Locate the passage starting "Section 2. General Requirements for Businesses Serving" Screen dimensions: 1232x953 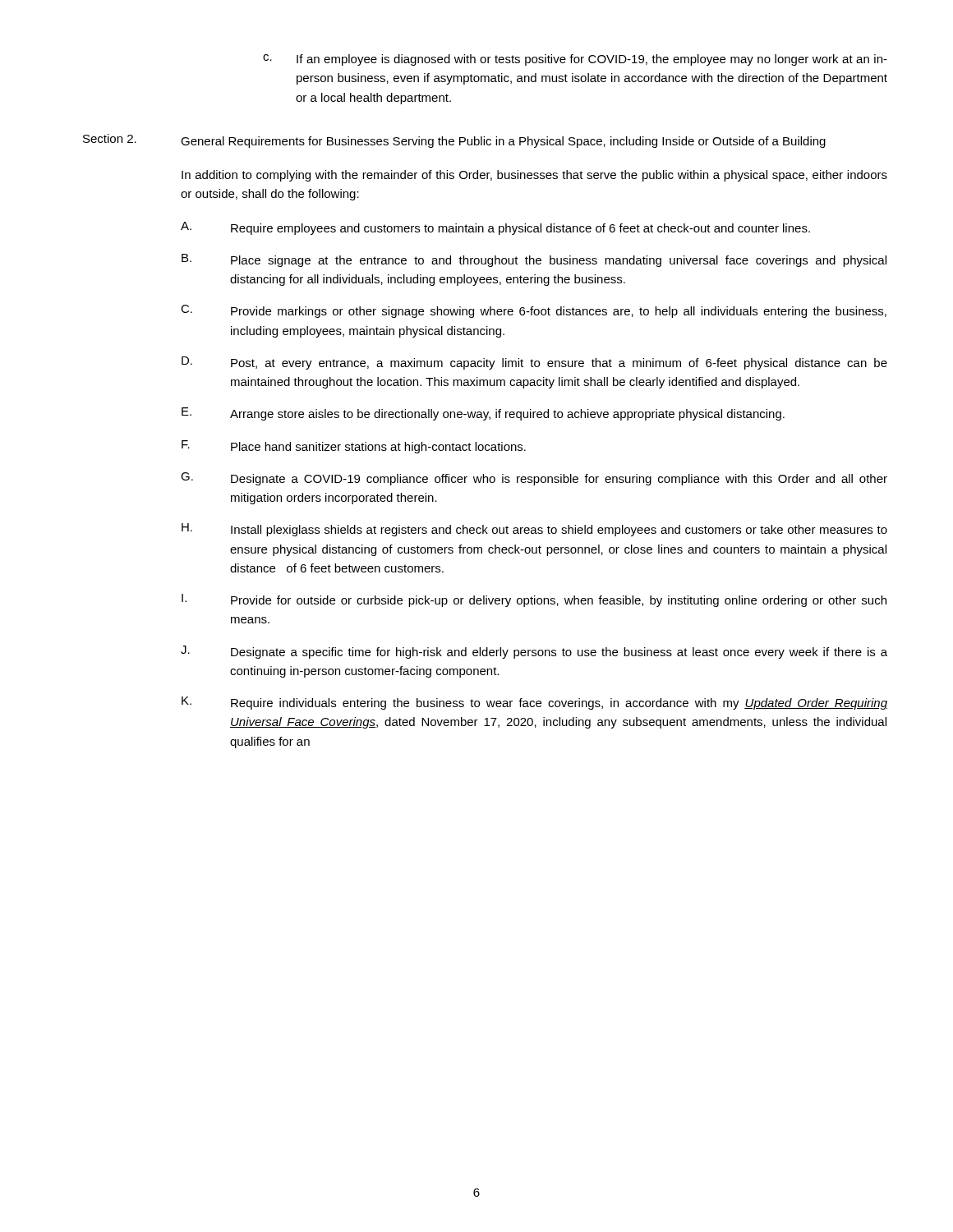(x=485, y=141)
